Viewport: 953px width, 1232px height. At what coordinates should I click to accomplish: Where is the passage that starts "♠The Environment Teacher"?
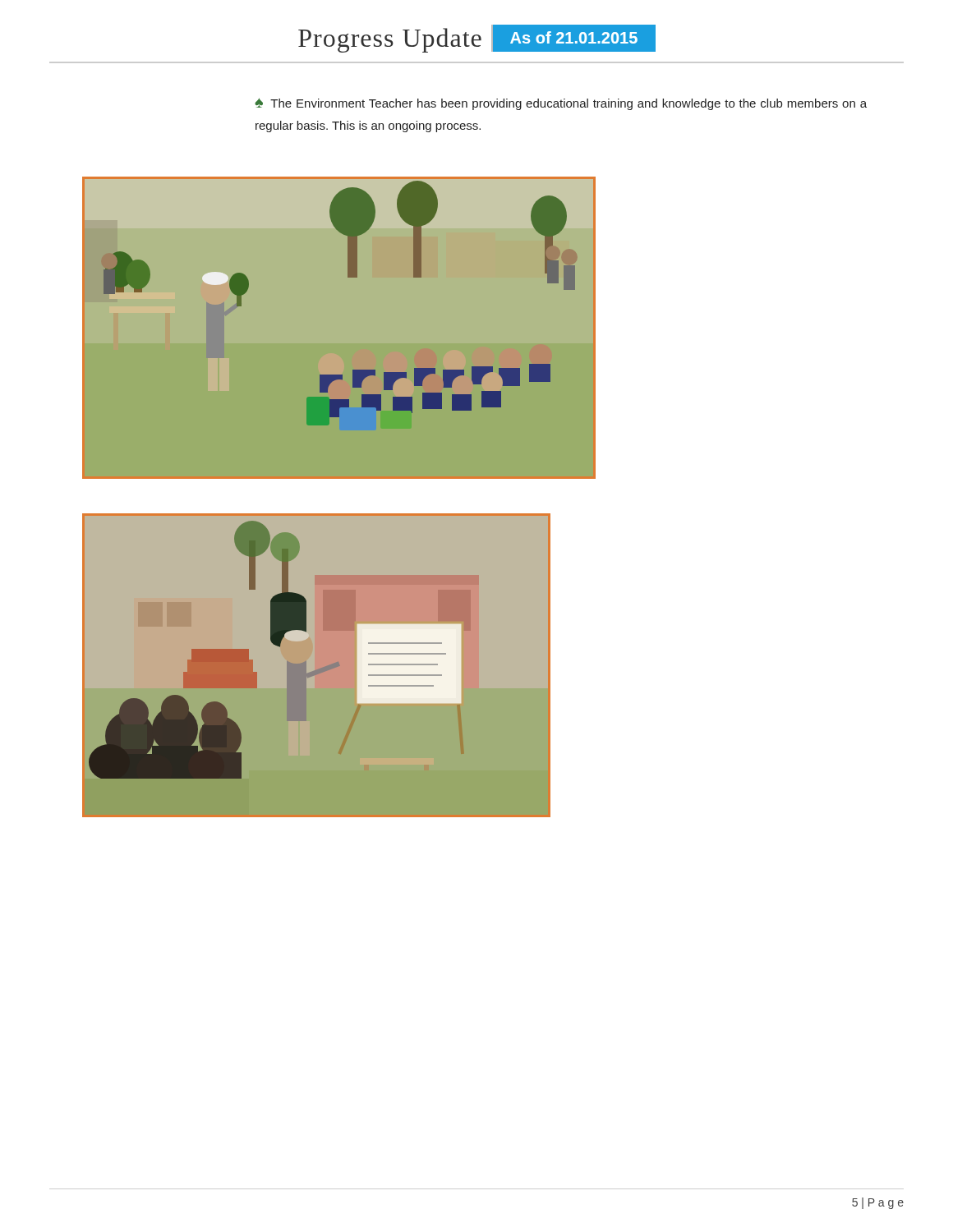(x=561, y=112)
